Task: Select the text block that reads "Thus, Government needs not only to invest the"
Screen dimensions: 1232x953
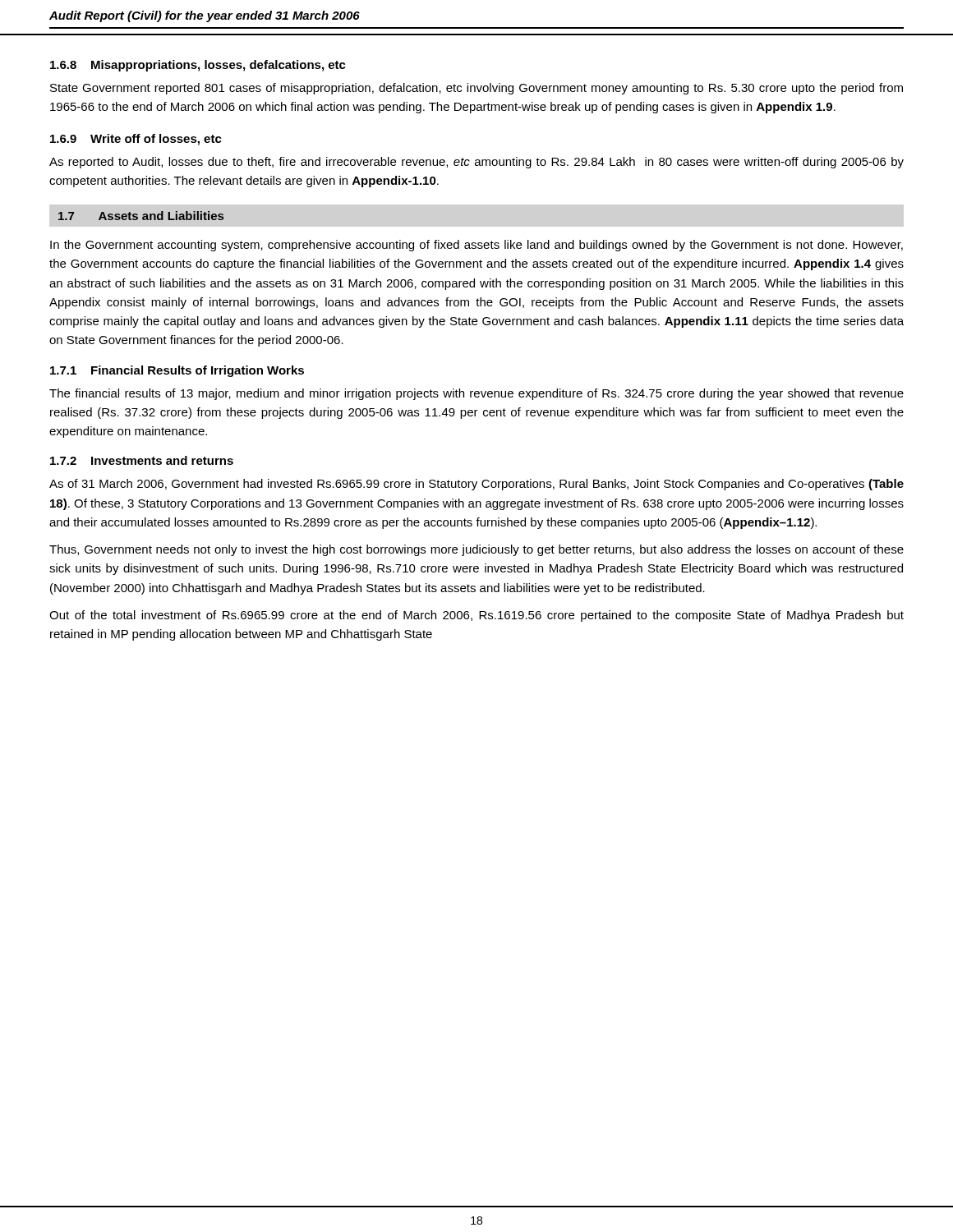Action: coord(476,568)
